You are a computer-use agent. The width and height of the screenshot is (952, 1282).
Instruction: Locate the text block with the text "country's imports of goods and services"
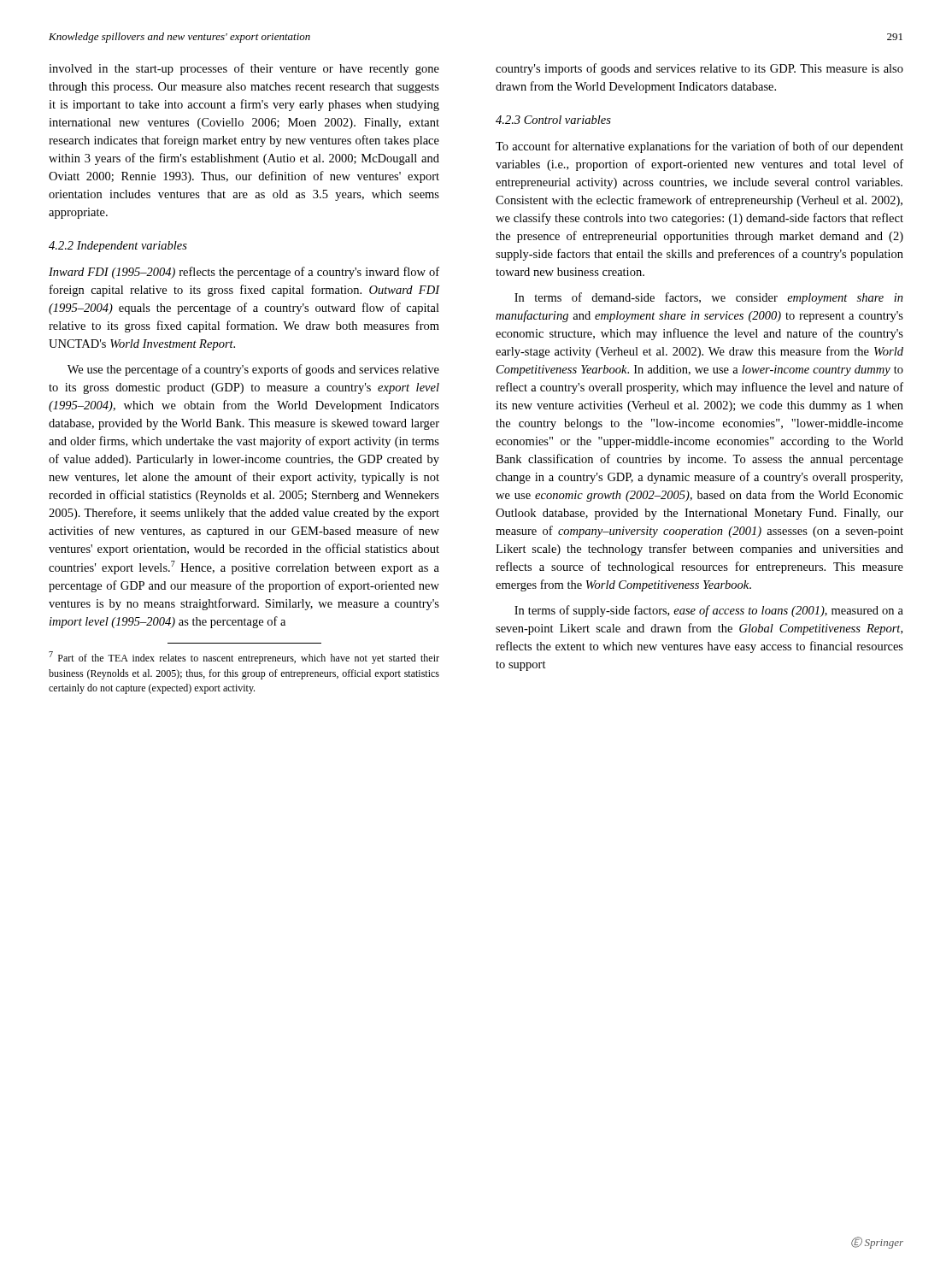[699, 78]
